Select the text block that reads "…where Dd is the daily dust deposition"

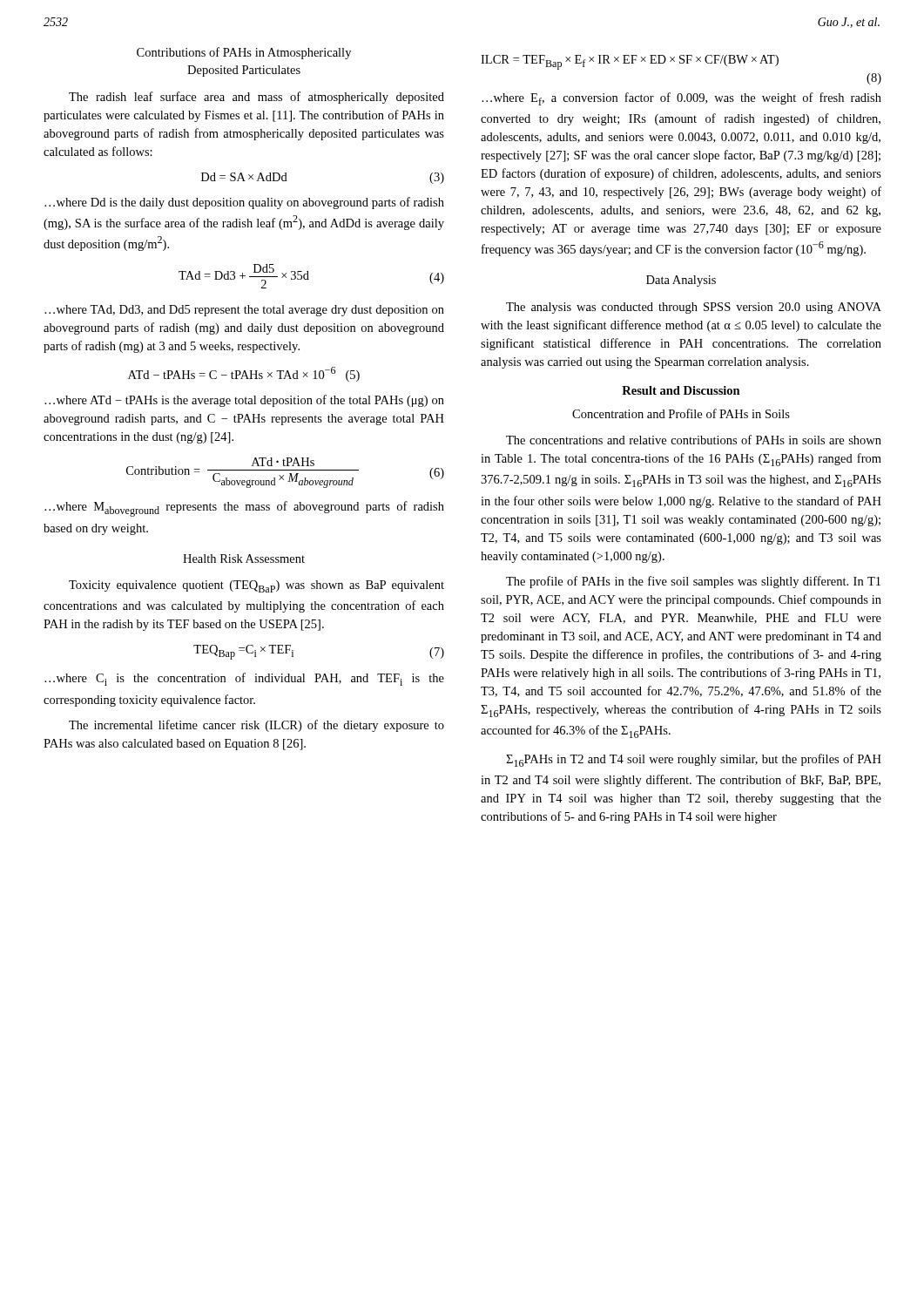[x=244, y=223]
